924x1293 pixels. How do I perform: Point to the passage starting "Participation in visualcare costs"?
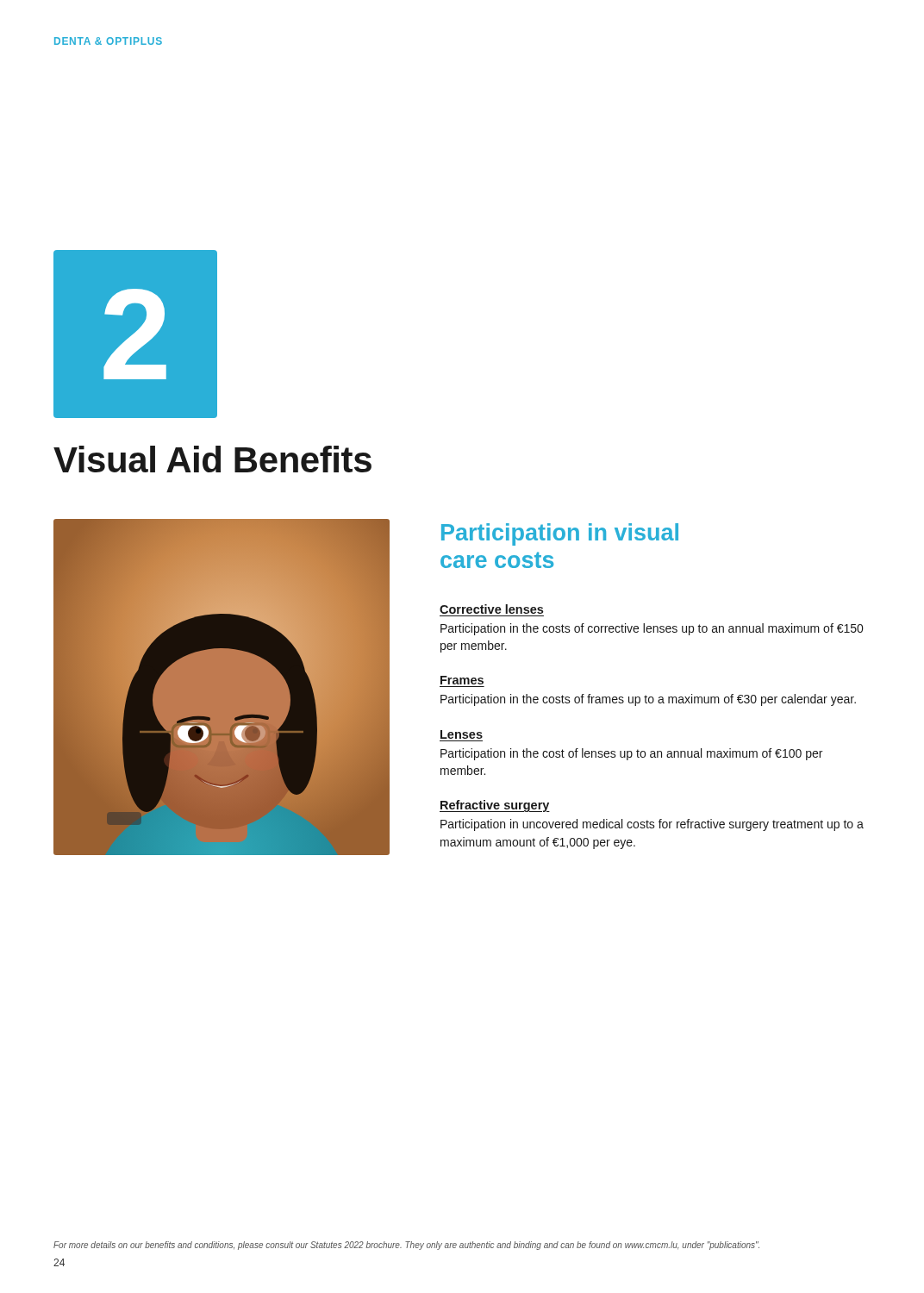(x=560, y=547)
